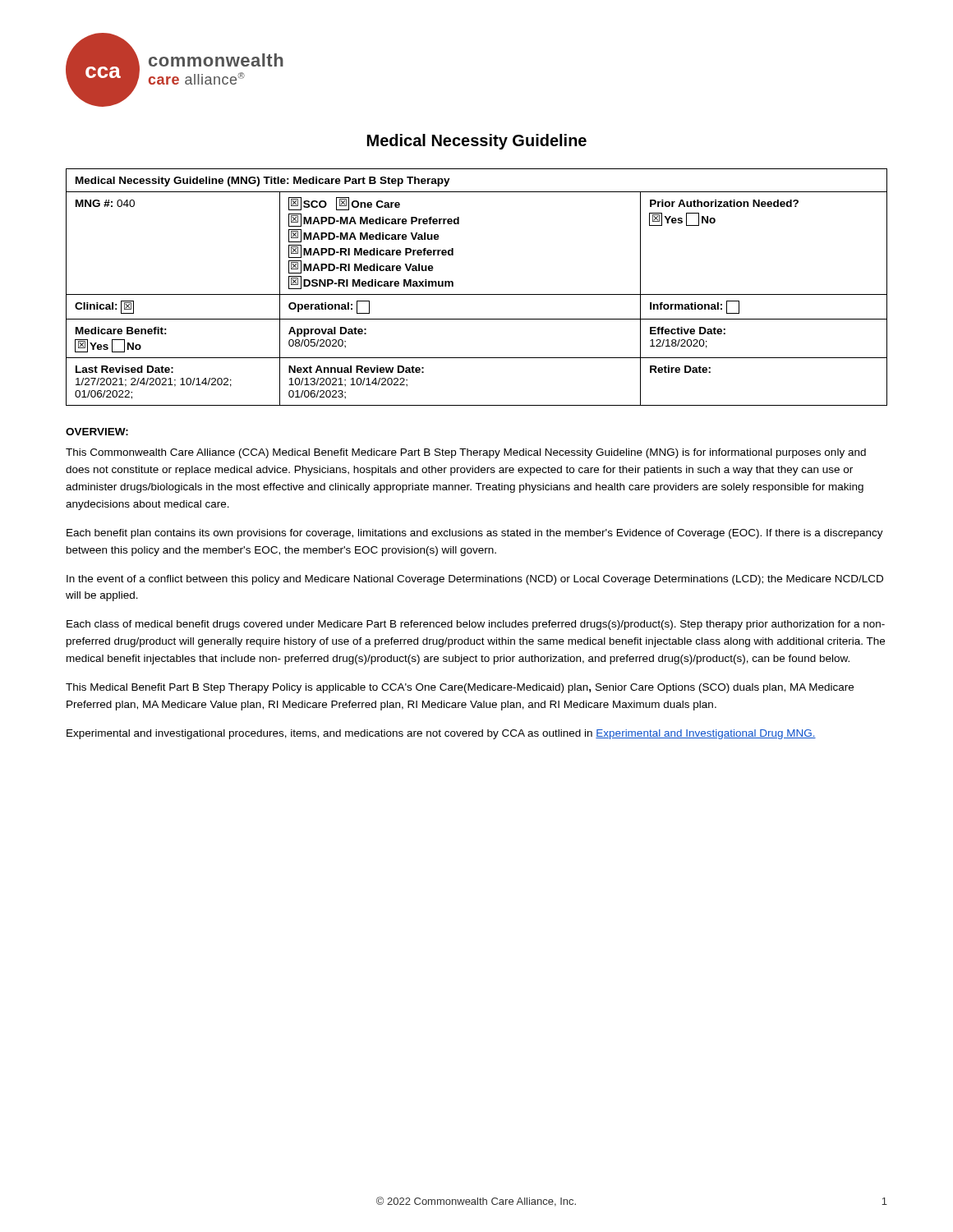Locate the section header

[x=97, y=432]
